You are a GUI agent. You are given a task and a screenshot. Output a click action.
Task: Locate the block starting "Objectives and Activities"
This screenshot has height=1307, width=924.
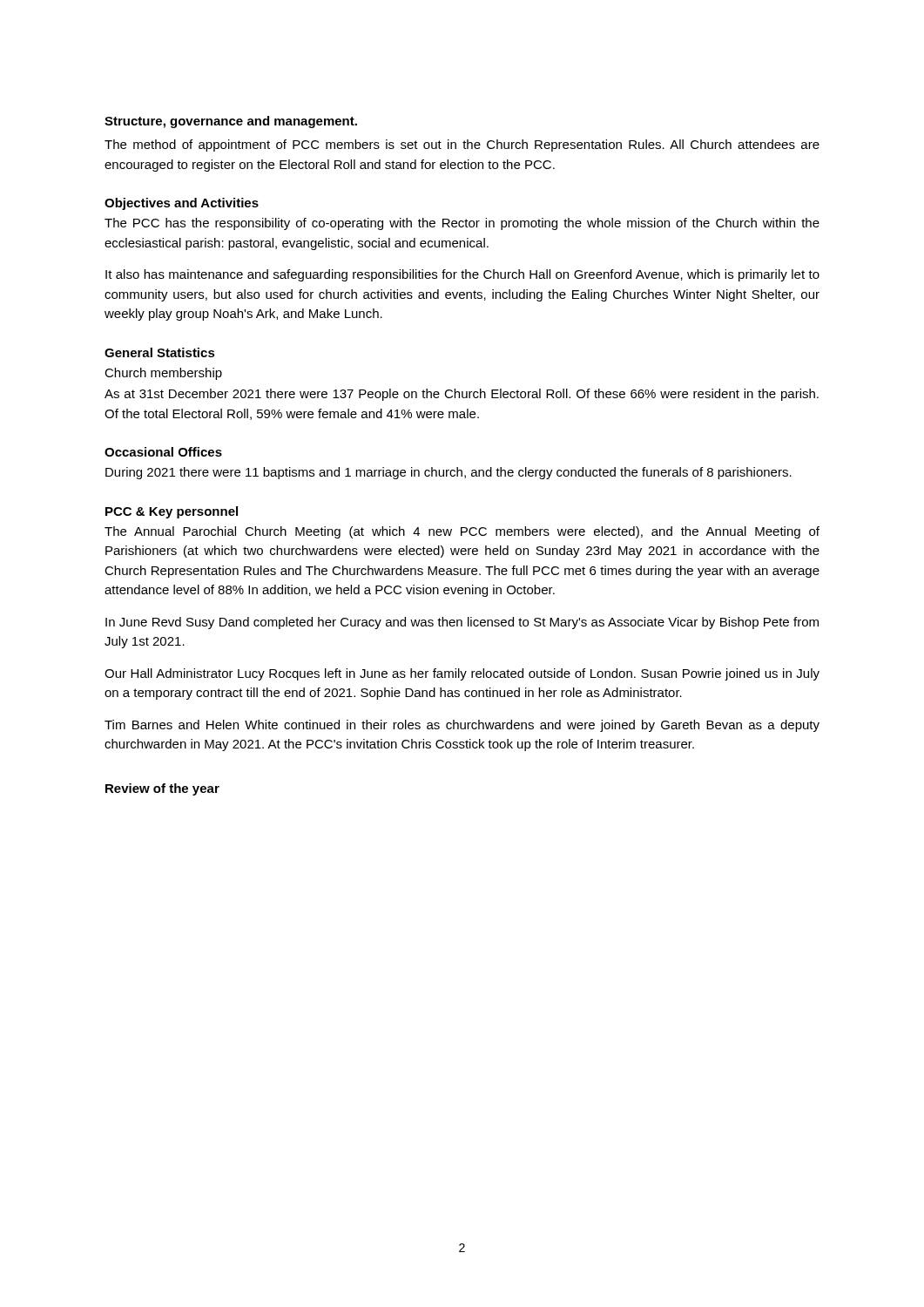(182, 203)
